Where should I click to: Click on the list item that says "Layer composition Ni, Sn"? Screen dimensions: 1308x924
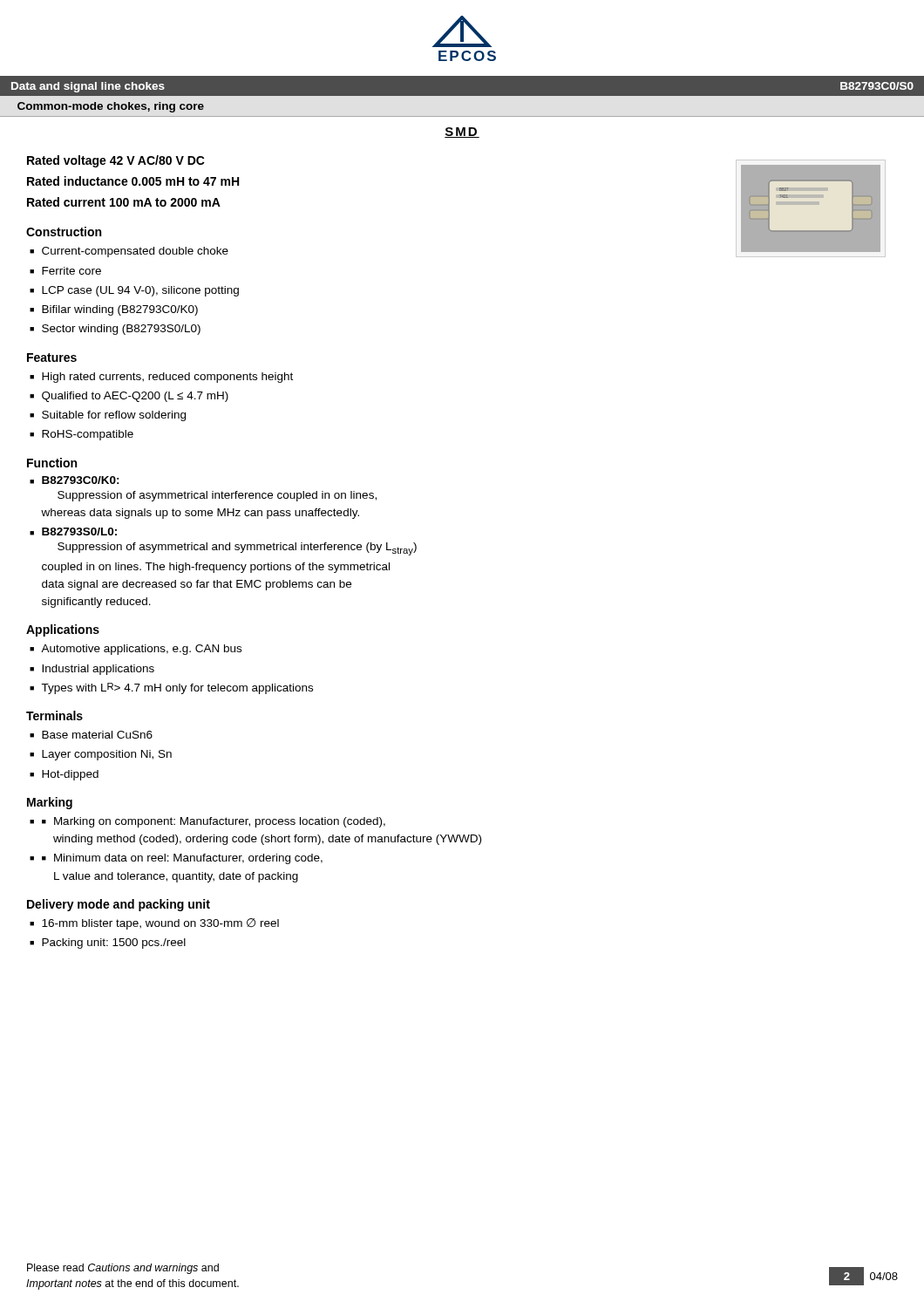[x=107, y=754]
